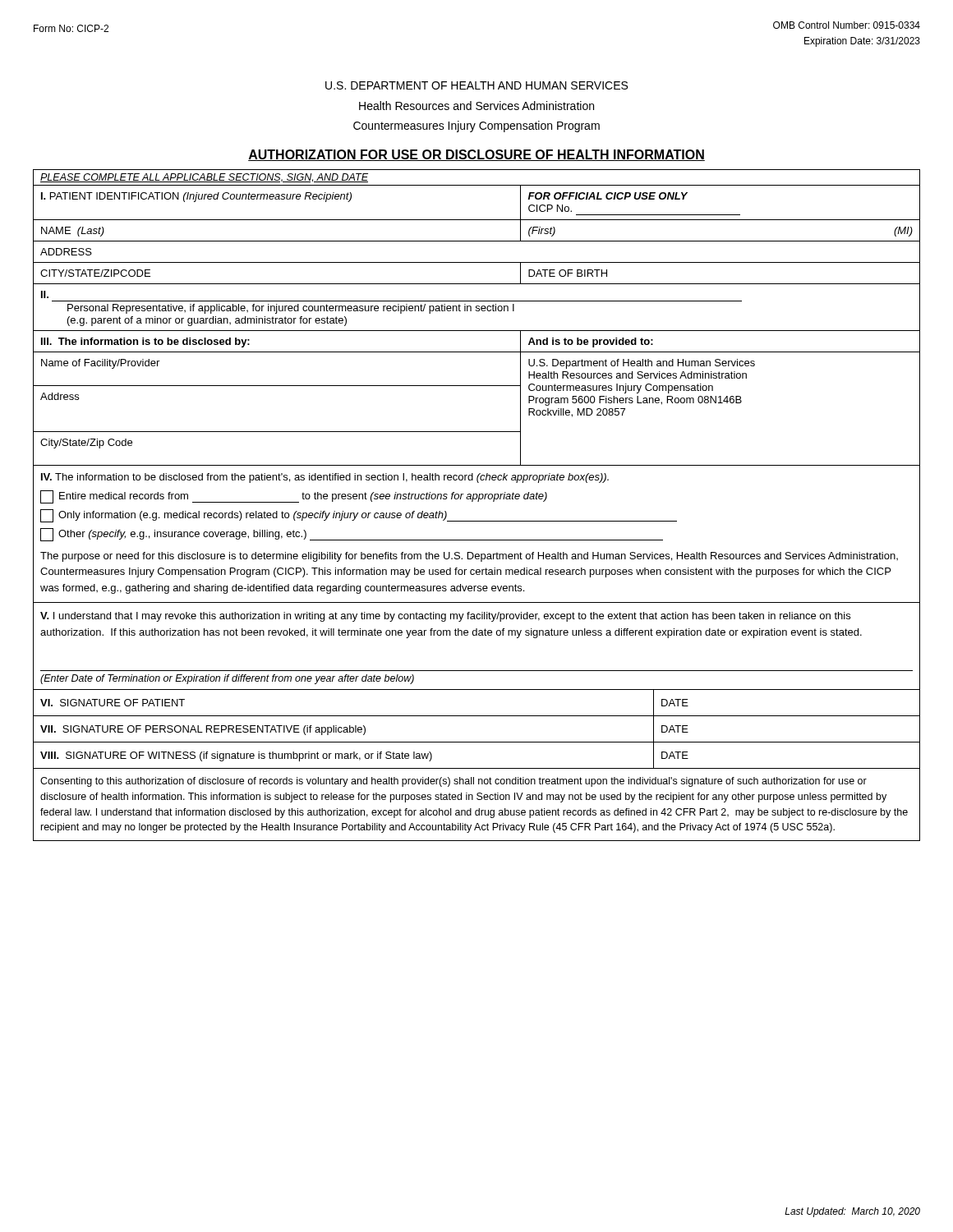This screenshot has height=1232, width=953.
Task: Click on the table containing "VII. SIGNATURE OF"
Action: [x=476, y=729]
